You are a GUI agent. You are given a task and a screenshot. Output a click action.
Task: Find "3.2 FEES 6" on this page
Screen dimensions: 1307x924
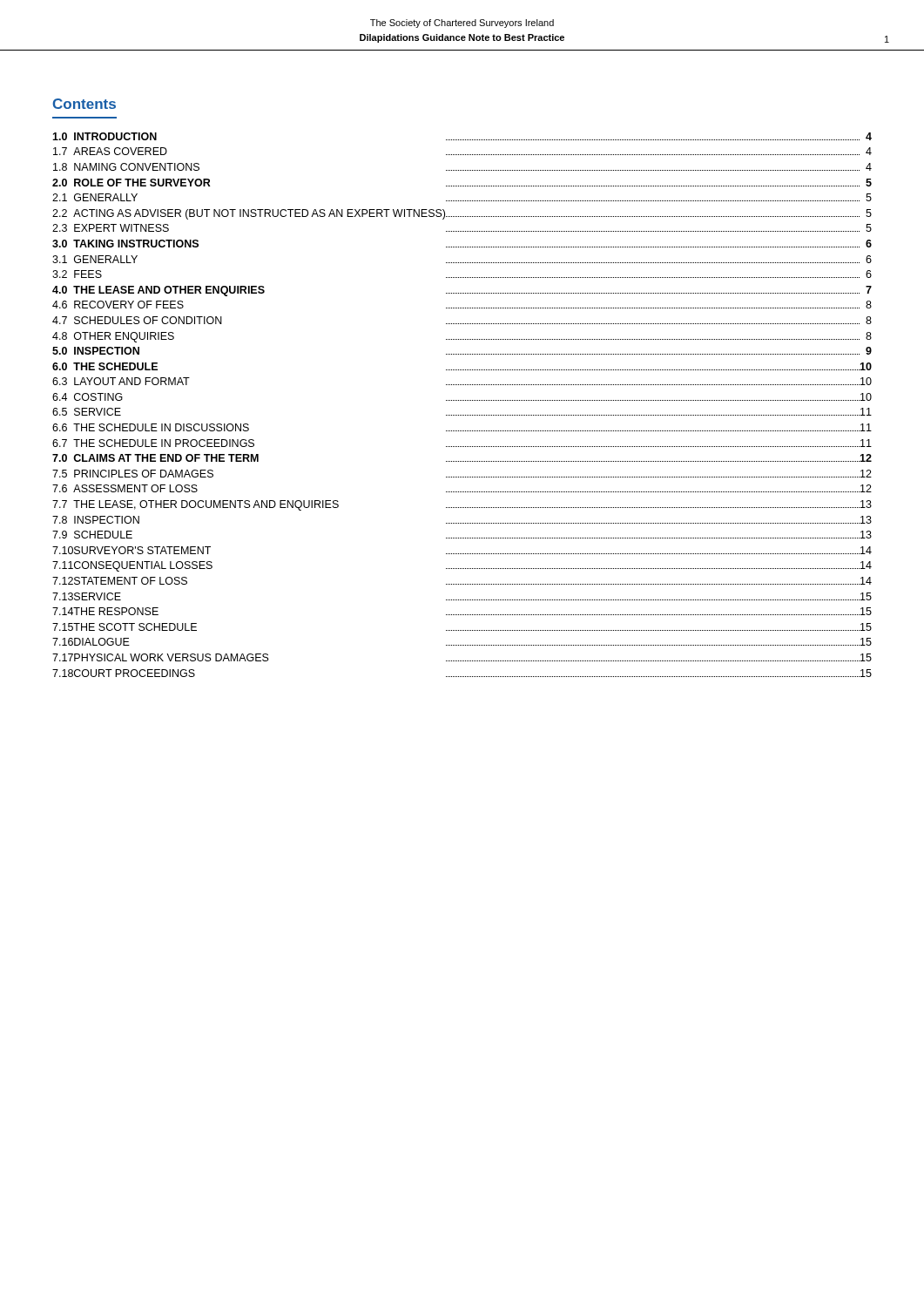(462, 275)
